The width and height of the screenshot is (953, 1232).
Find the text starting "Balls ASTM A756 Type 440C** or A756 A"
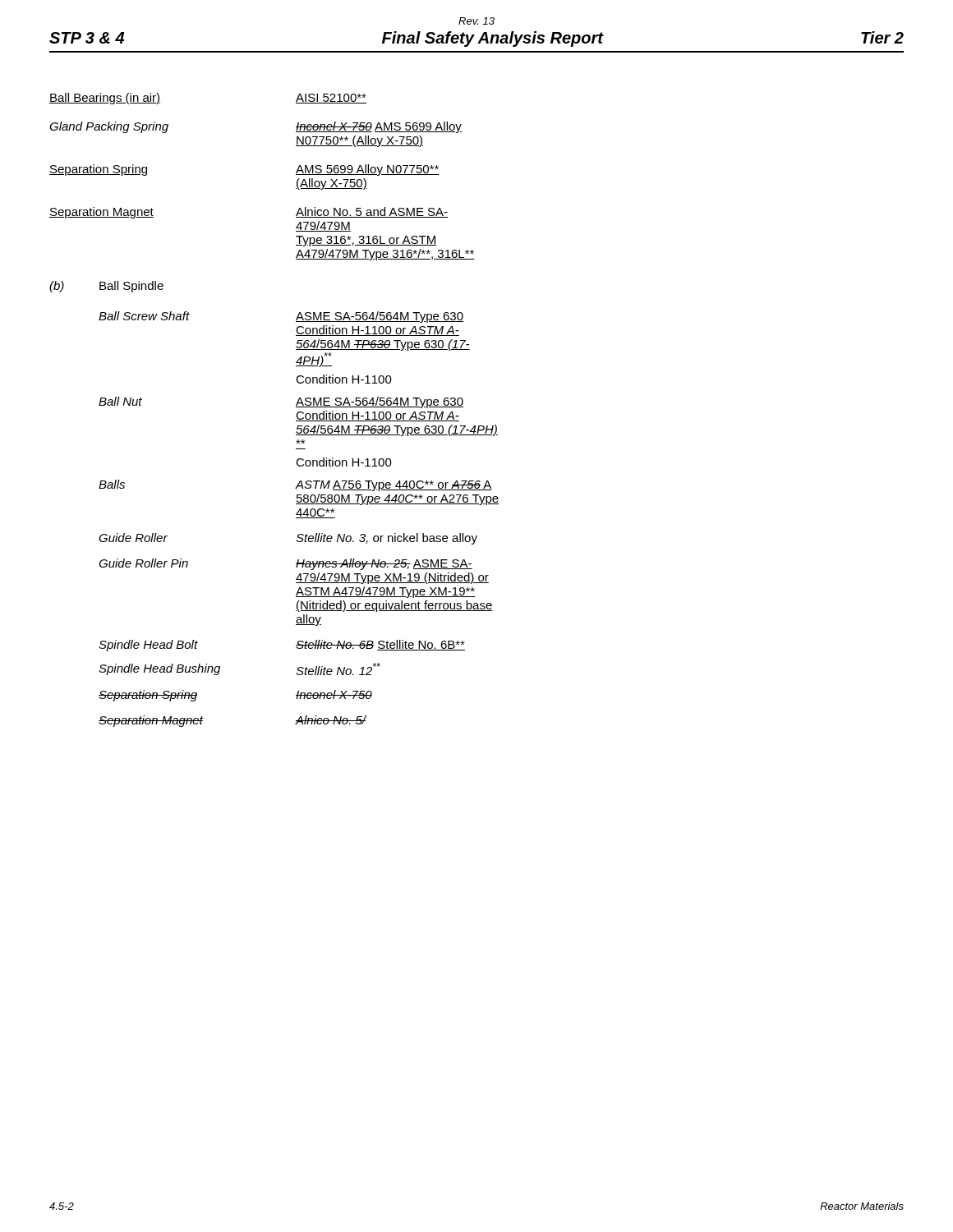click(x=501, y=498)
